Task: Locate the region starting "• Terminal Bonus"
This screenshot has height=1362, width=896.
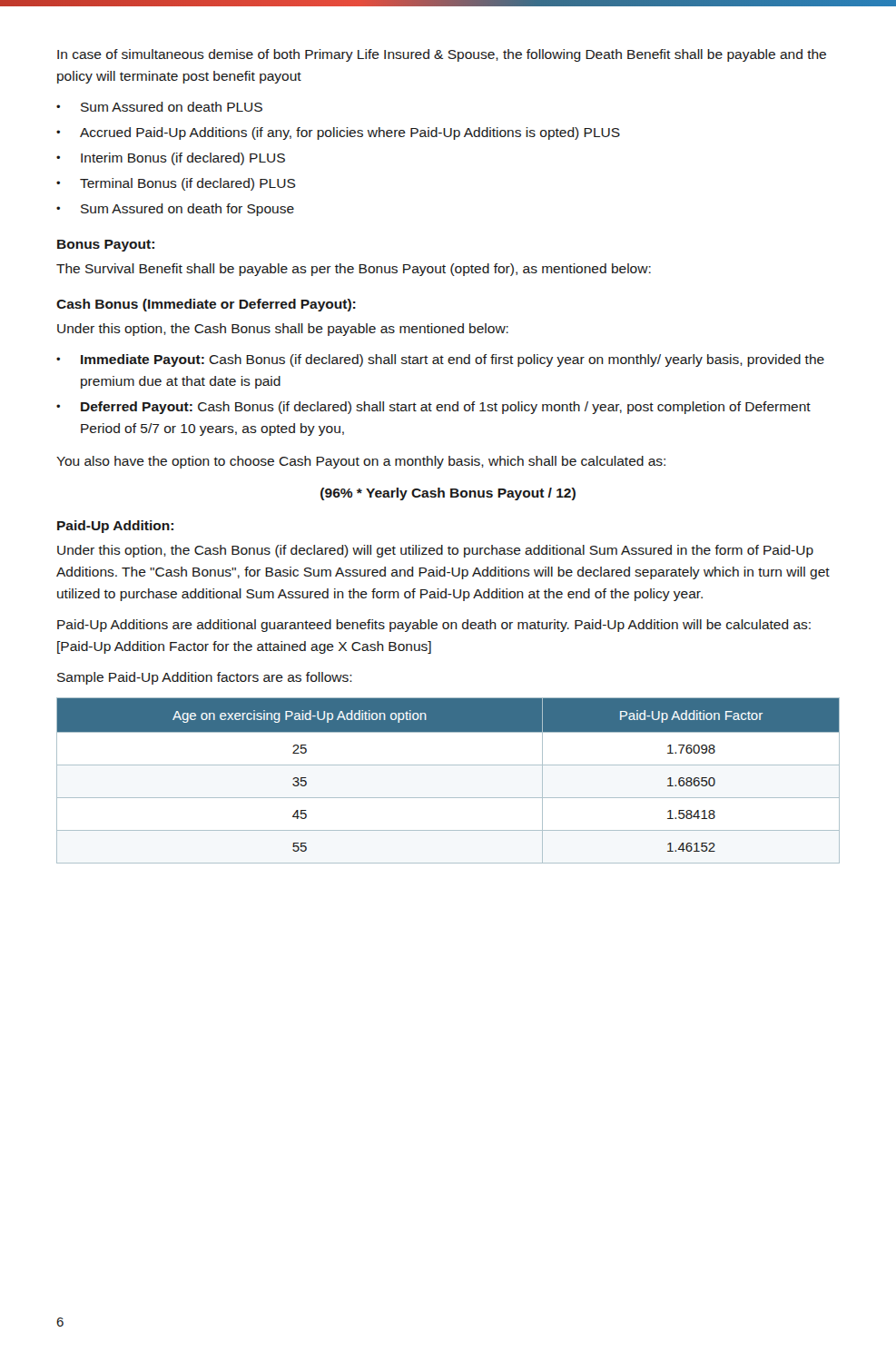Action: tap(176, 183)
